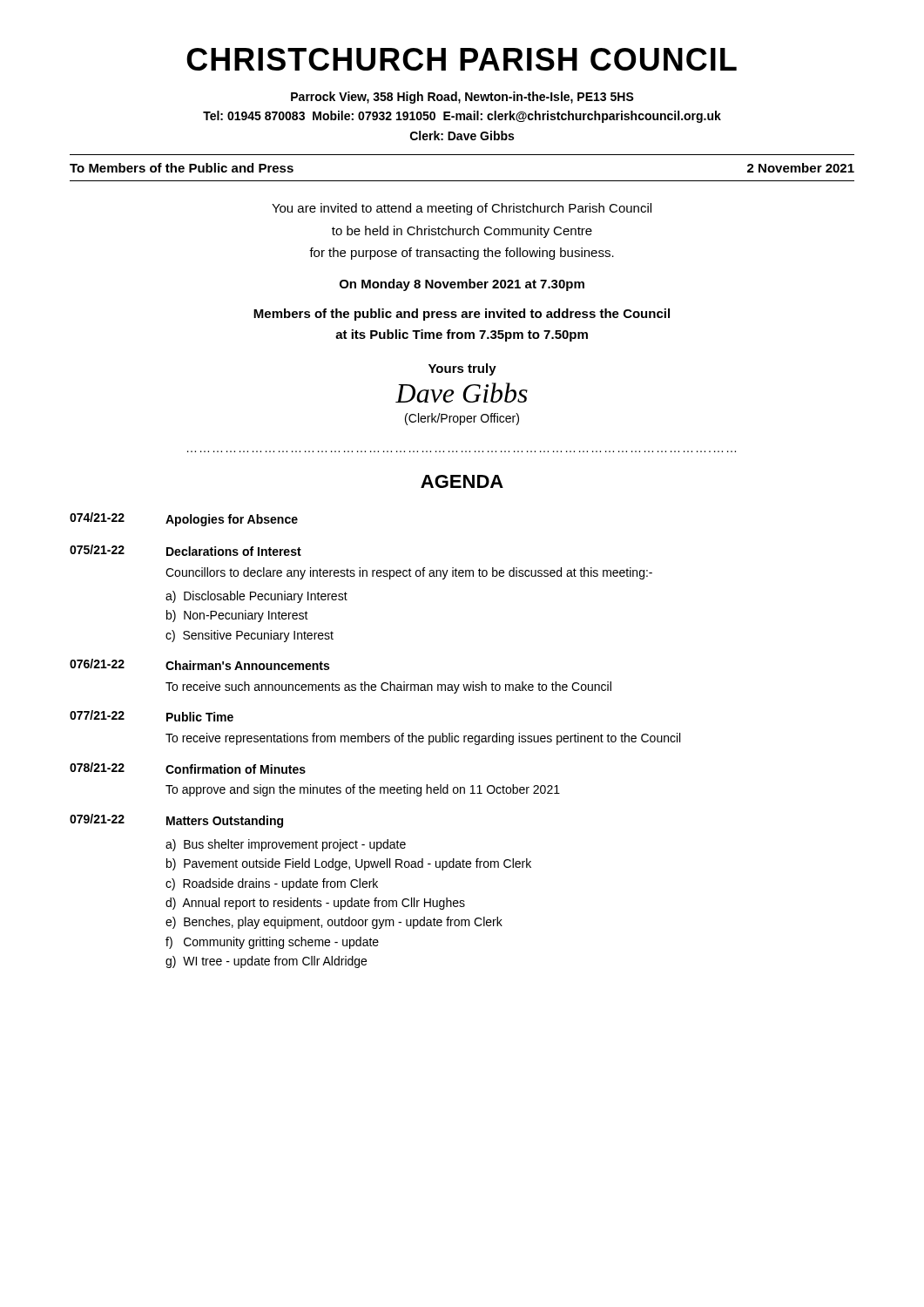Find the text block starting "On Monday 8 November"
This screenshot has height=1307, width=924.
point(462,283)
